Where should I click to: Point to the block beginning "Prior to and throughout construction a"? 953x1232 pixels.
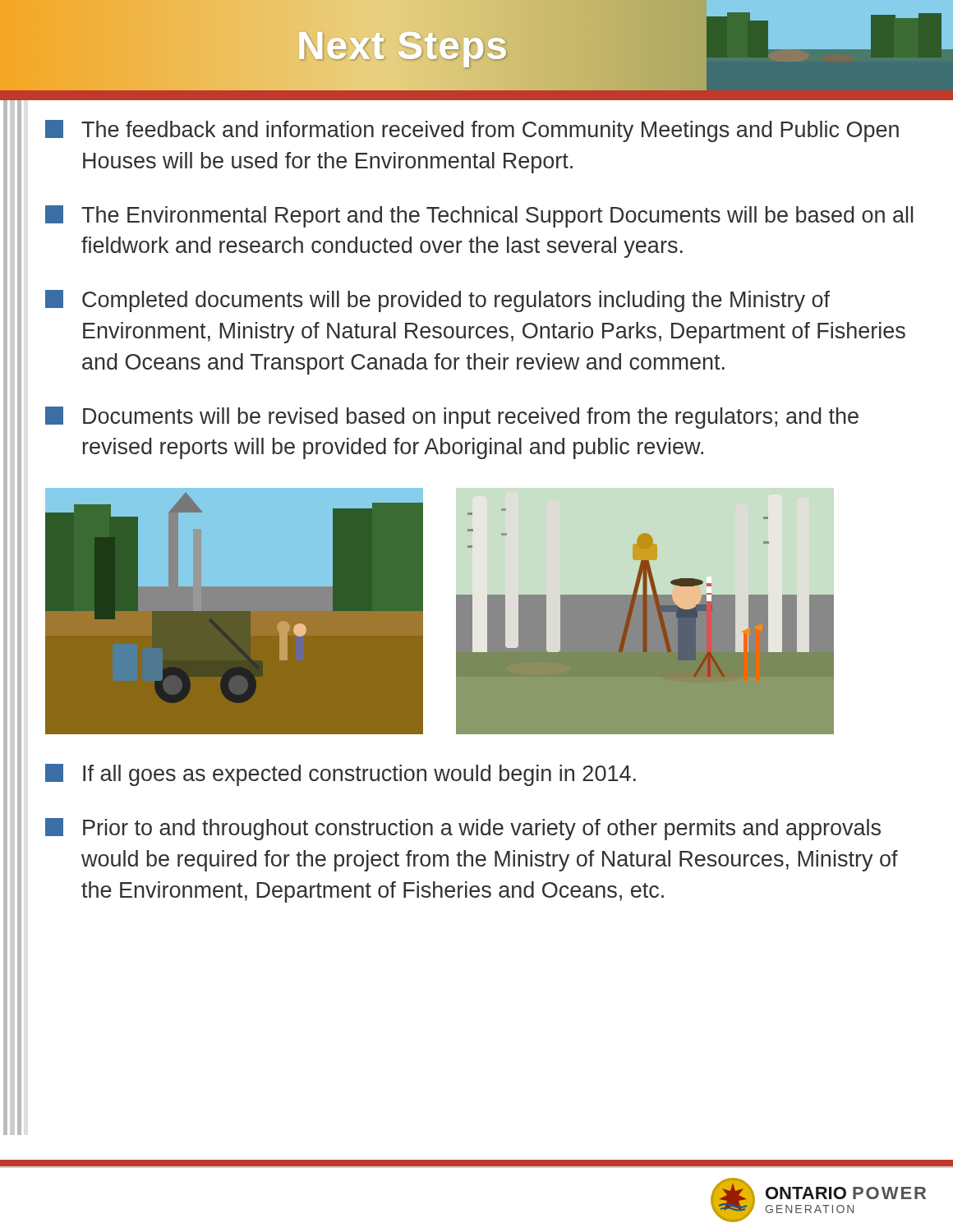485,860
